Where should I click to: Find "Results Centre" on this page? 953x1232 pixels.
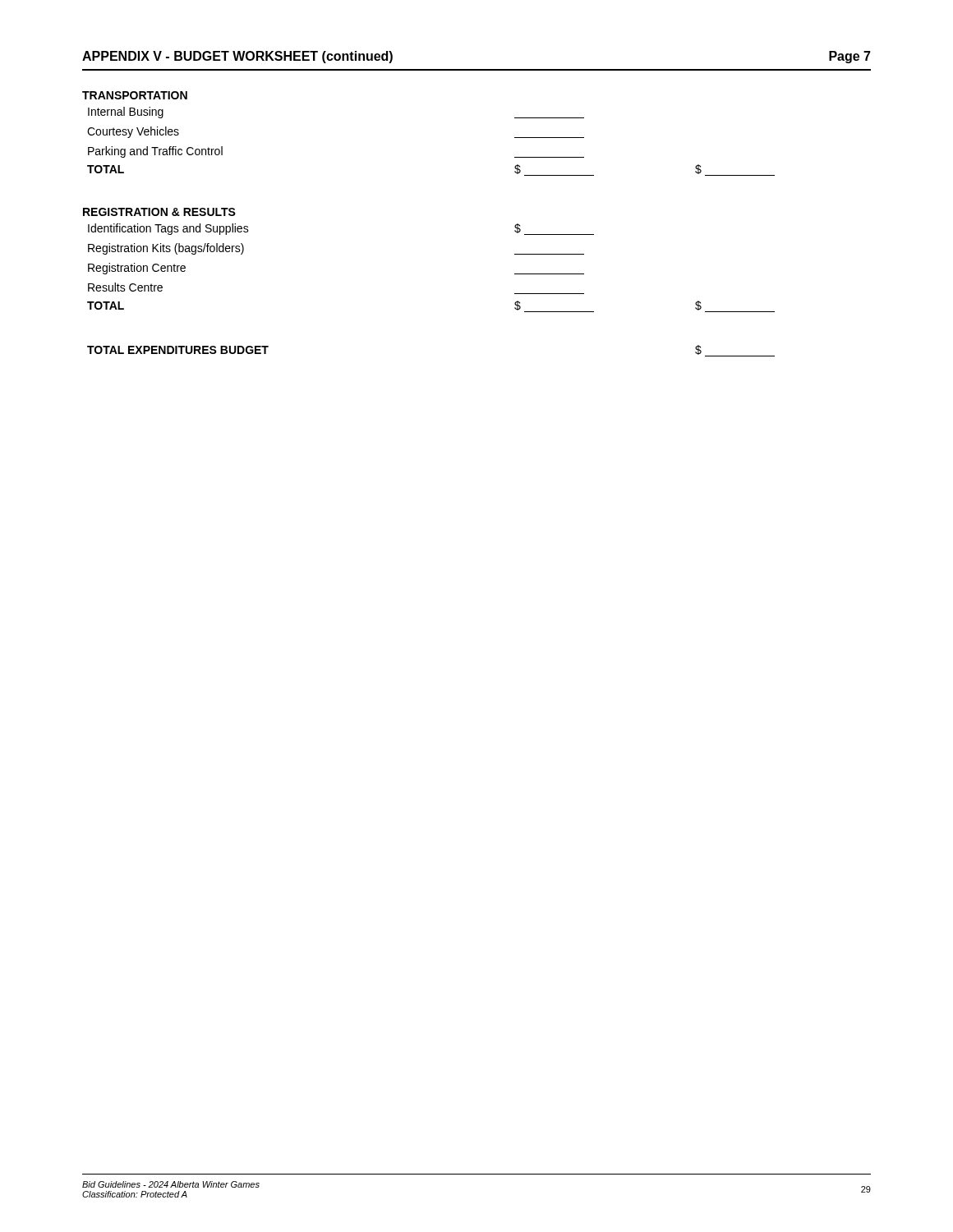(125, 287)
